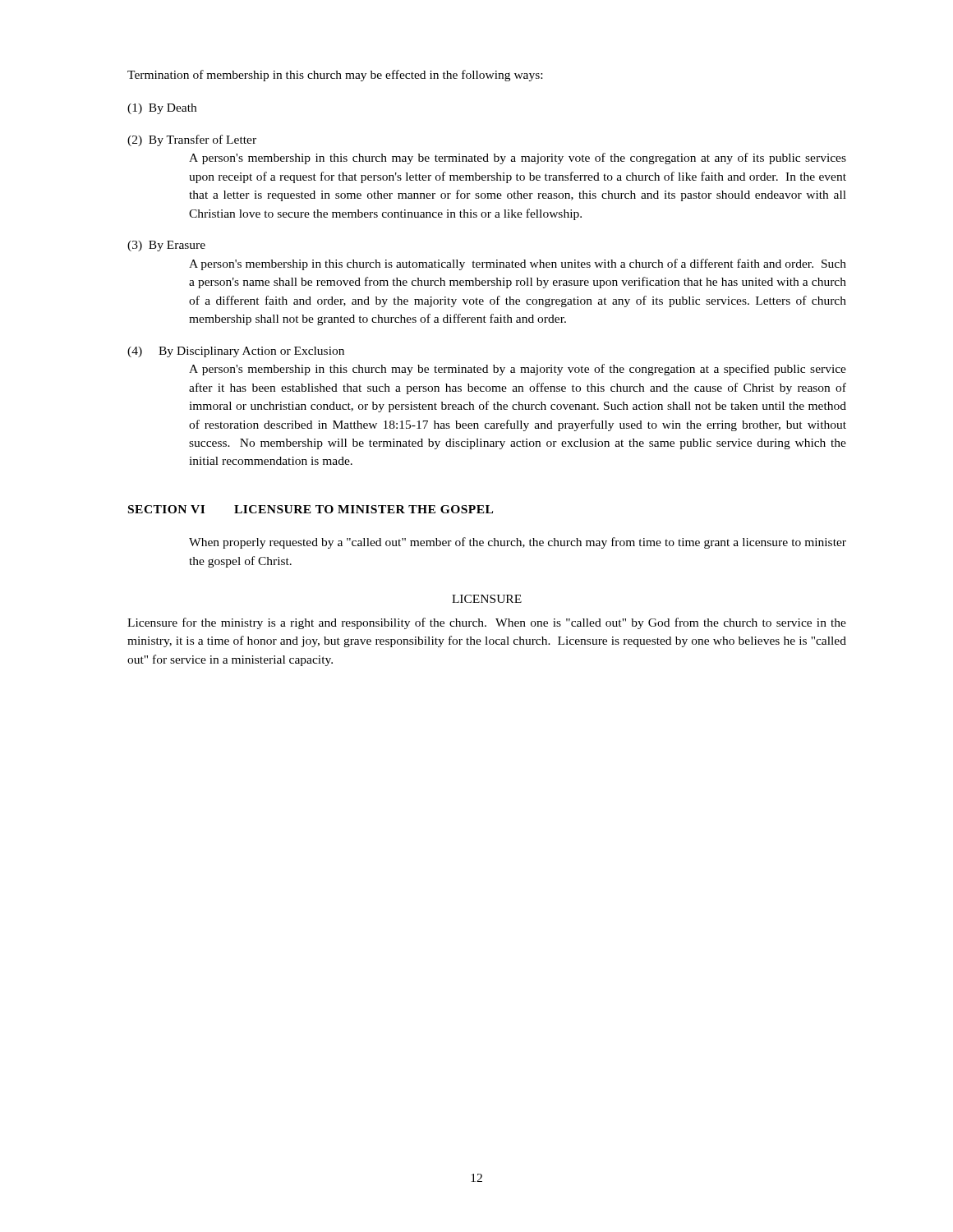Select the passage starting "Licensure for the ministry is"
The width and height of the screenshot is (953, 1232).
coord(487,641)
